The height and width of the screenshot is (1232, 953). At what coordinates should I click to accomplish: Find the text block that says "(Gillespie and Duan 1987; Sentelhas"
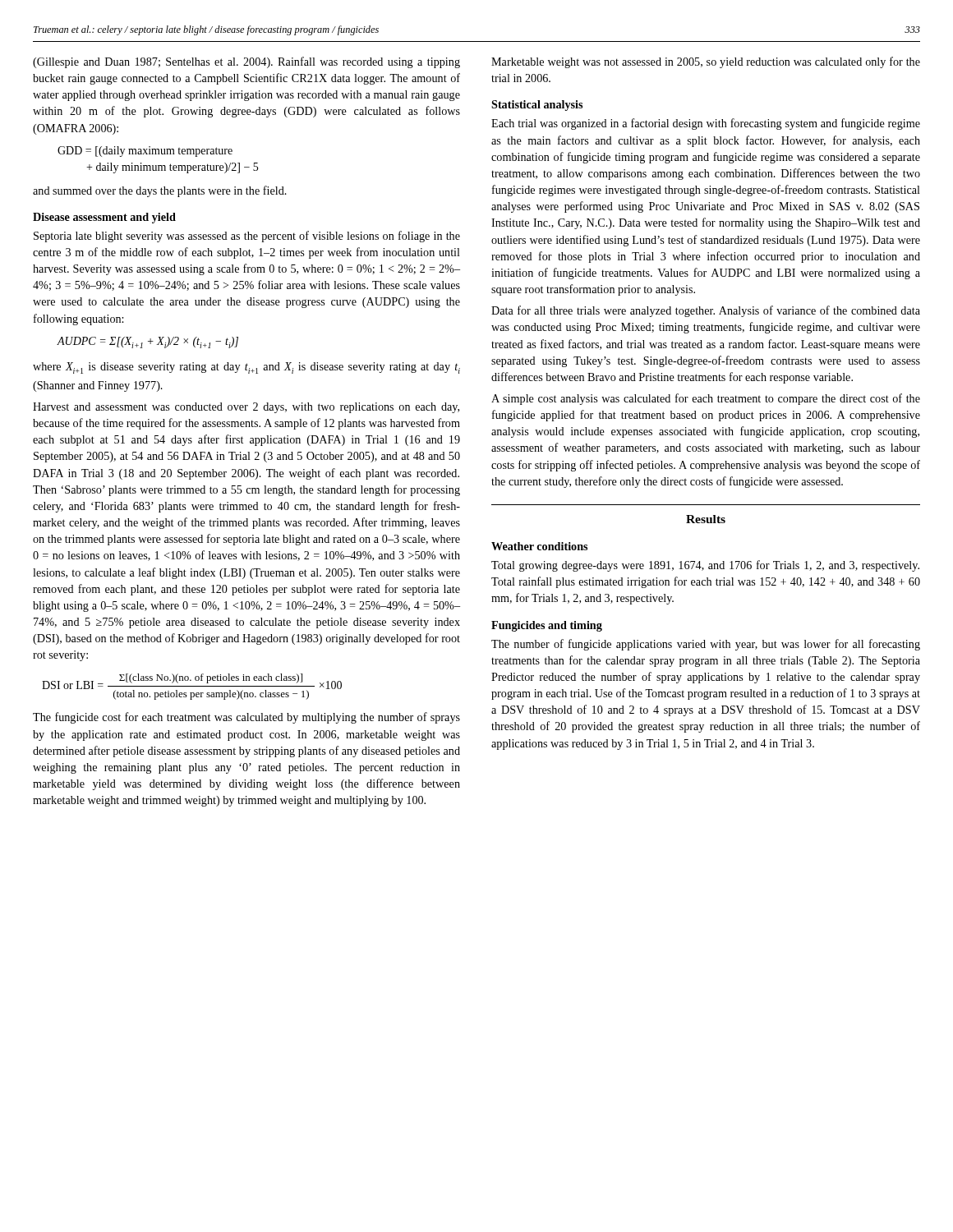pos(246,95)
